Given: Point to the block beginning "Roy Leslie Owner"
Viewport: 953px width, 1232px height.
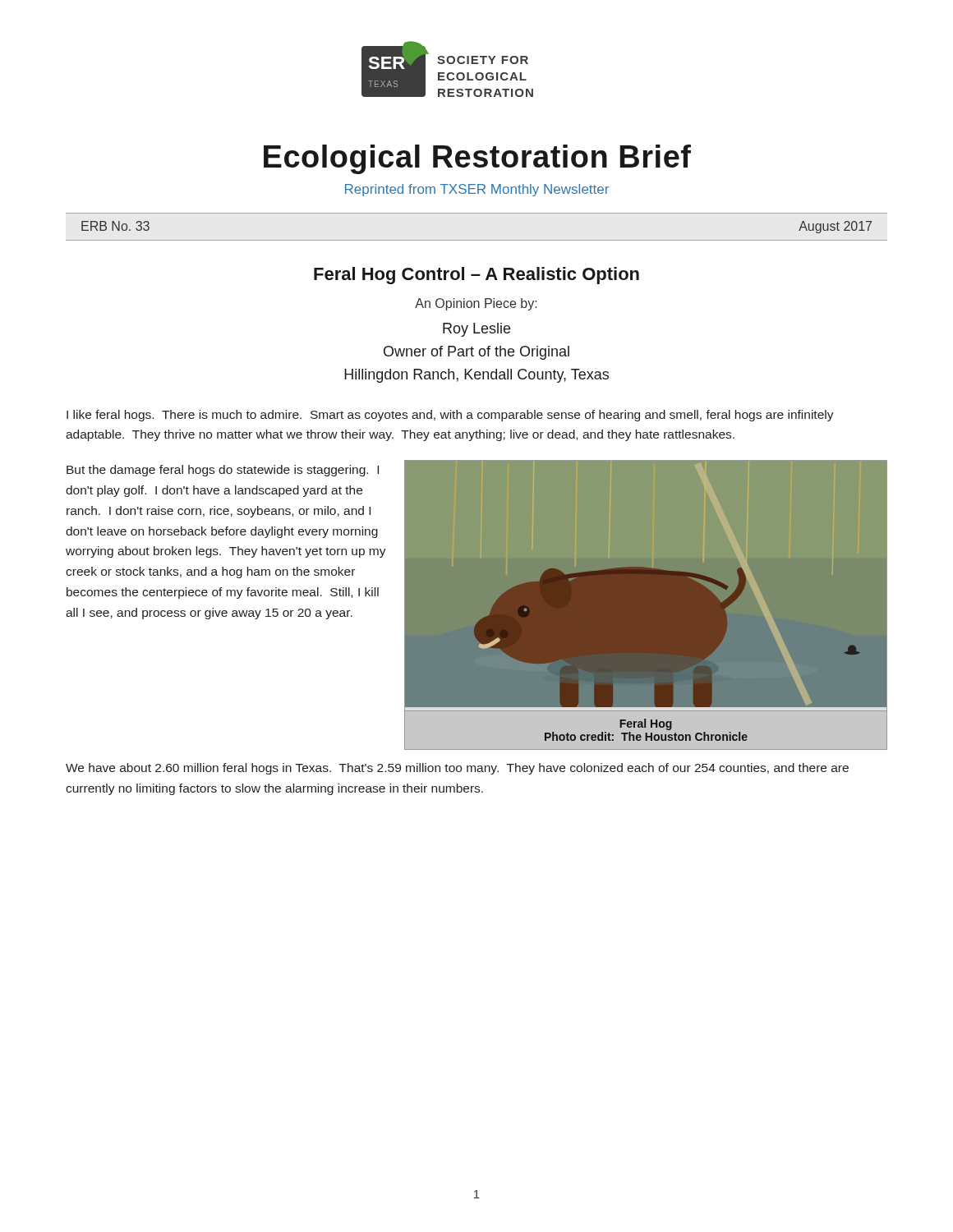Looking at the screenshot, I should tap(476, 351).
